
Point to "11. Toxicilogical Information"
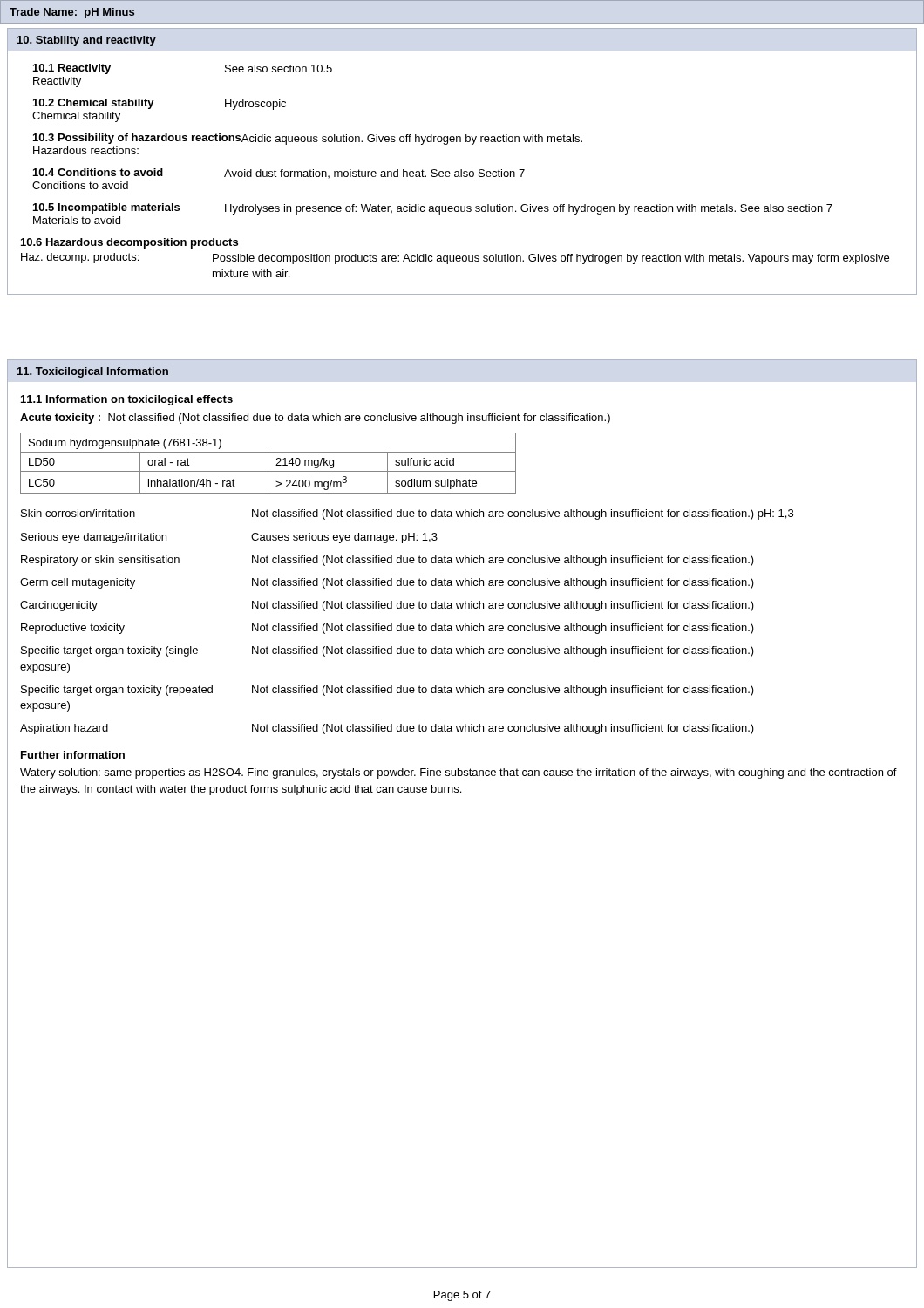[93, 371]
